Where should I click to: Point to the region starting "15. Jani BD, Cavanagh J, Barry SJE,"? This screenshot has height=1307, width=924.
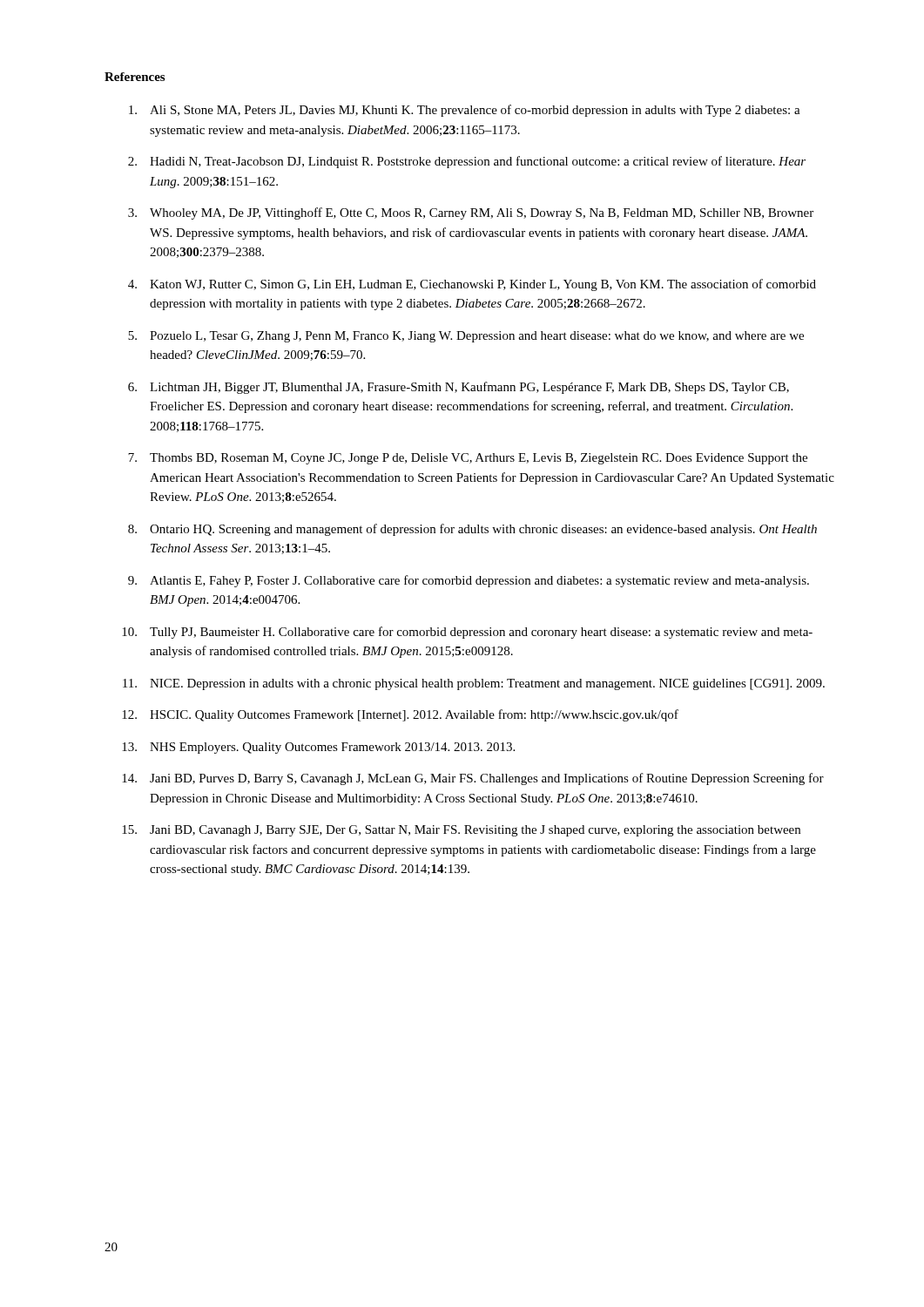[471, 849]
